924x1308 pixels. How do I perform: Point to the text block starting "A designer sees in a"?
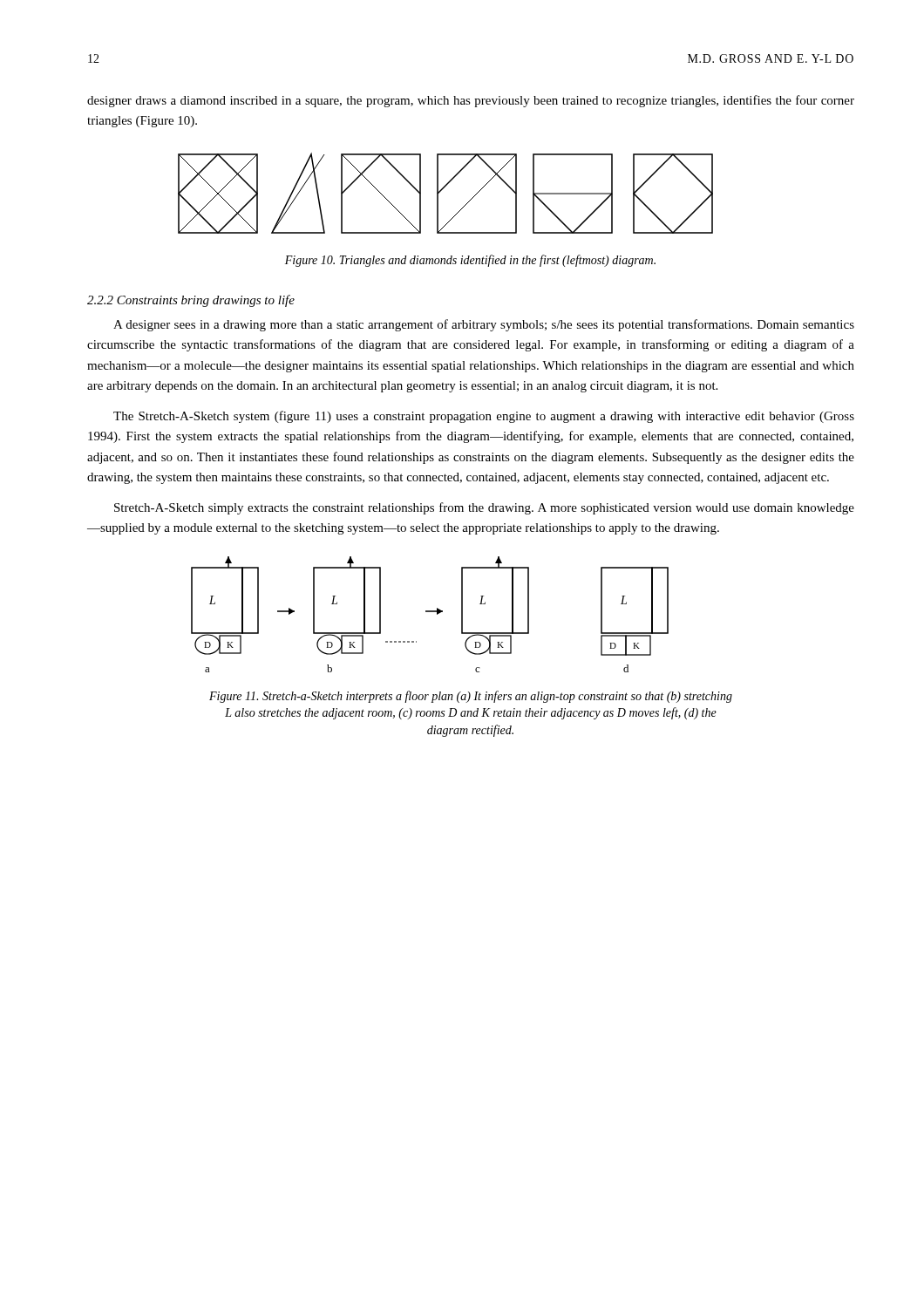click(471, 355)
